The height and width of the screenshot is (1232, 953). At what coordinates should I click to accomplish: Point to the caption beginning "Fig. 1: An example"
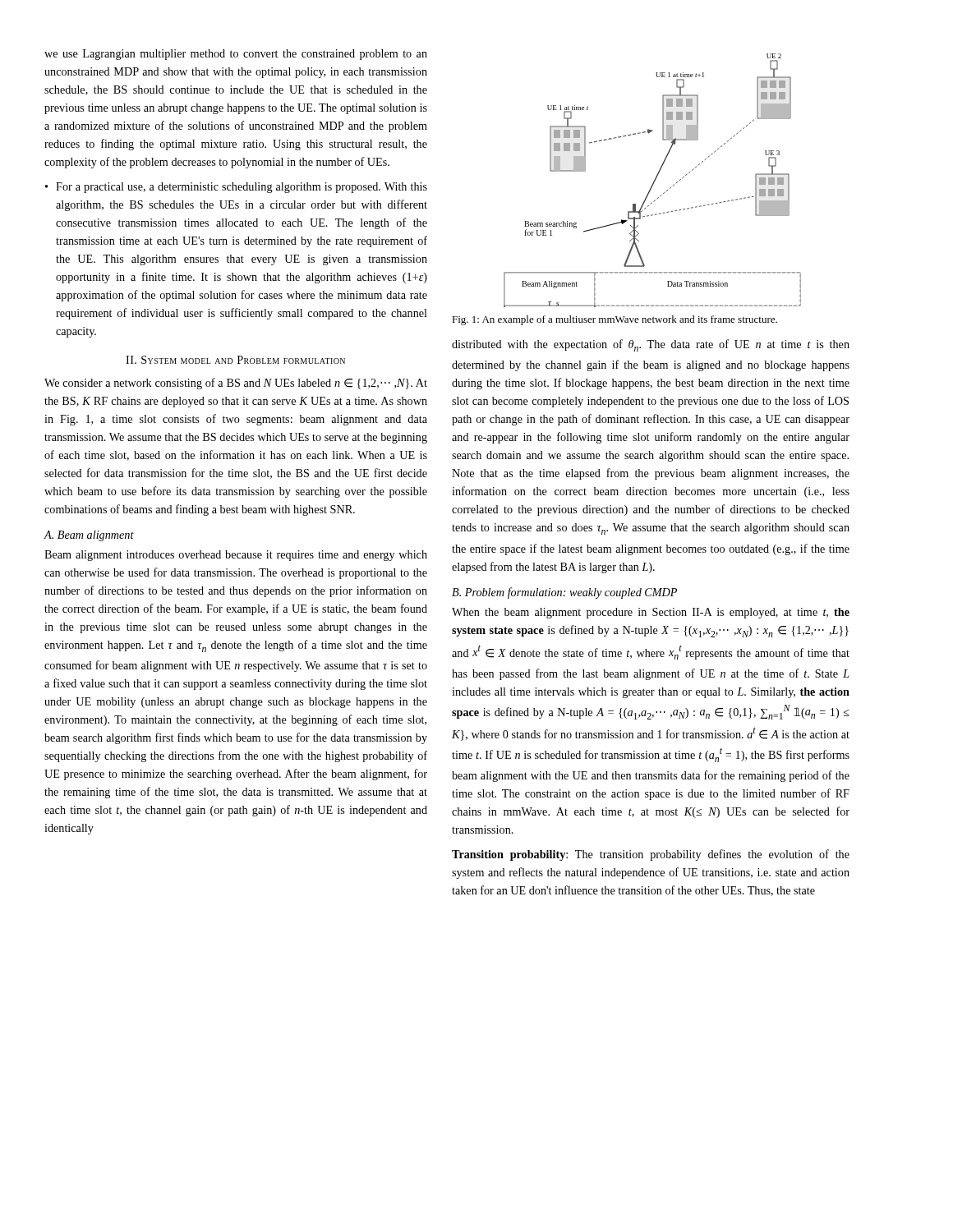point(615,319)
